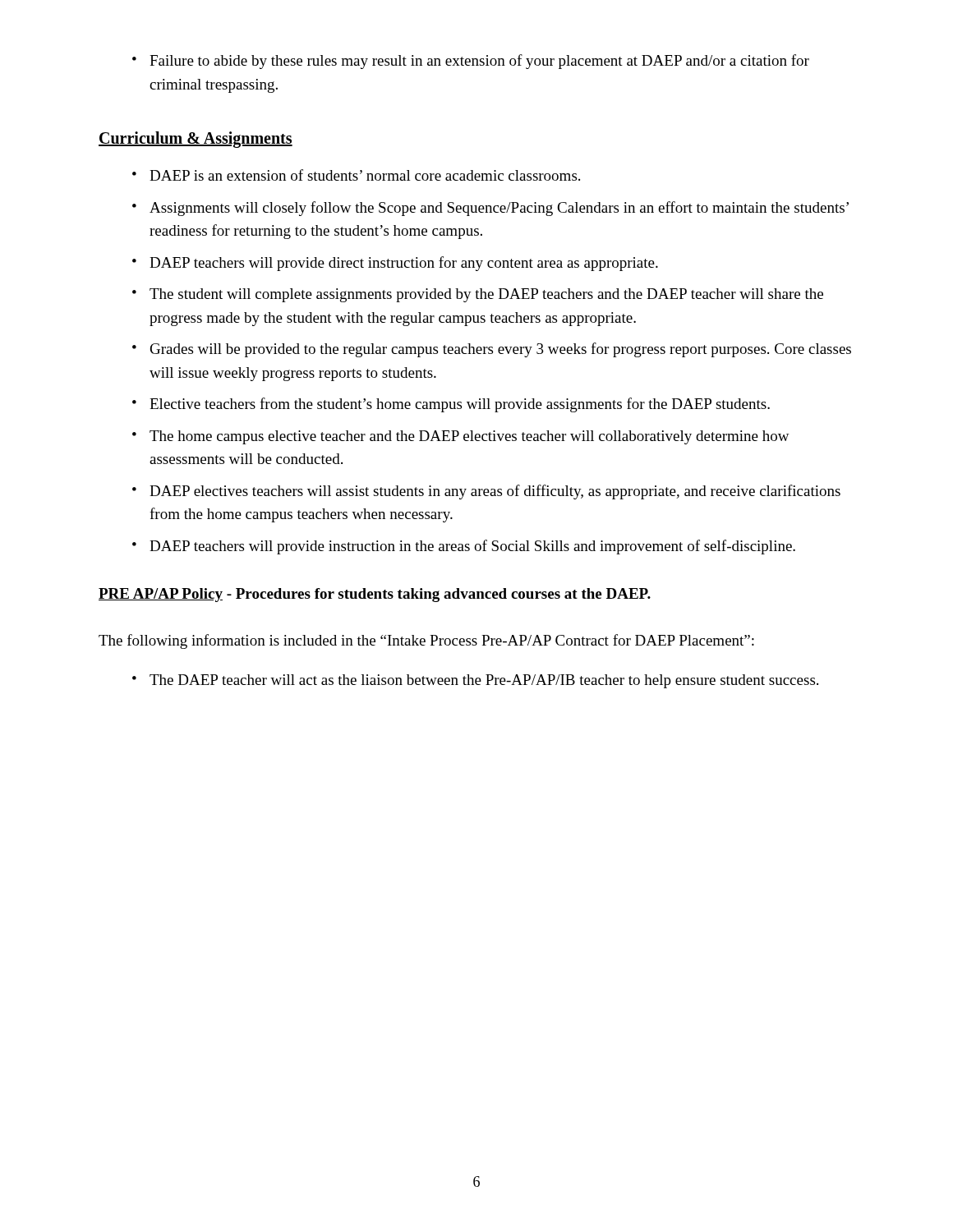This screenshot has width=953, height=1232.
Task: Find the list item that reads "• The DAEP teacher will"
Action: [x=493, y=680]
